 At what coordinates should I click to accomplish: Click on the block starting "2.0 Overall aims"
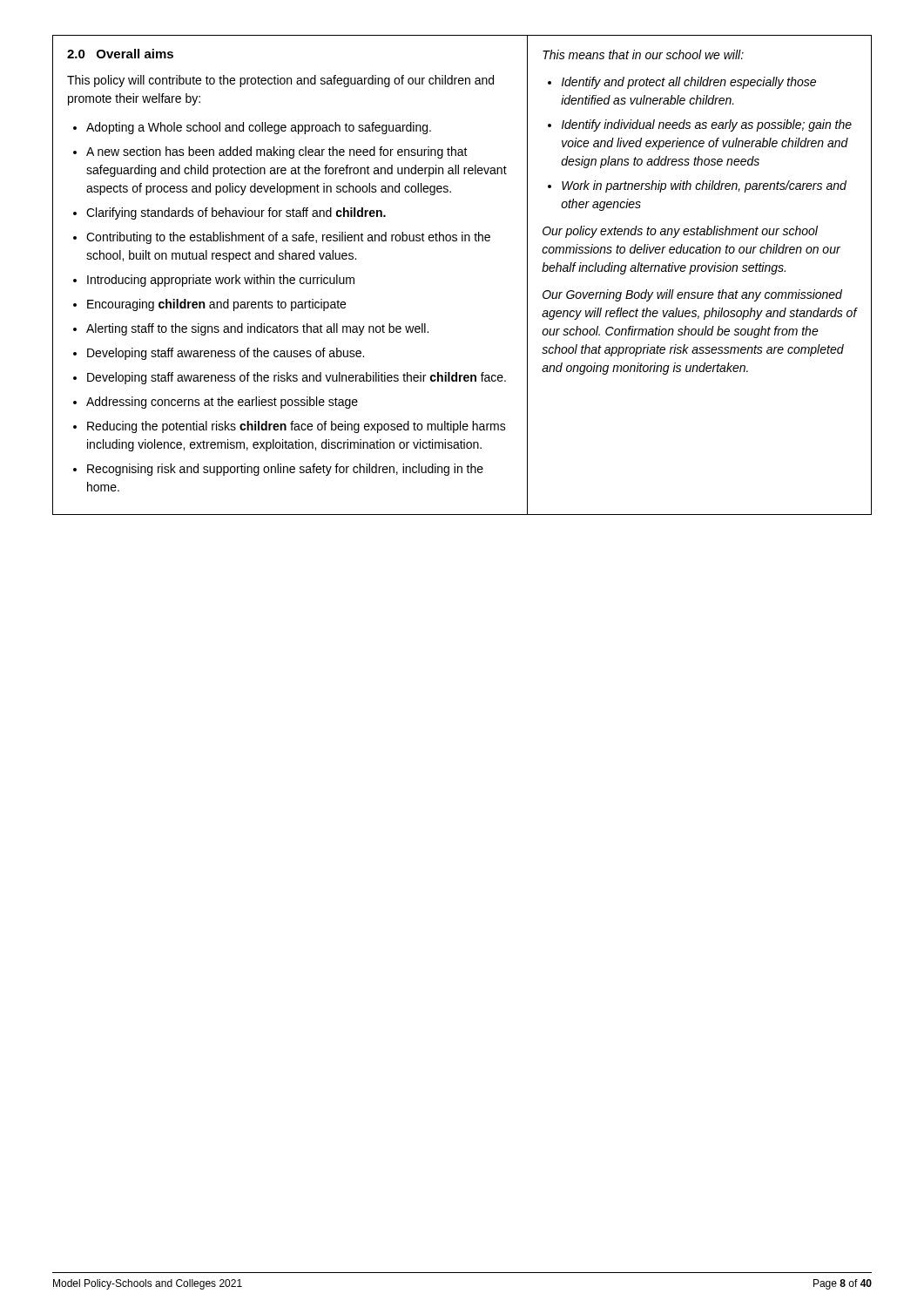(x=120, y=54)
